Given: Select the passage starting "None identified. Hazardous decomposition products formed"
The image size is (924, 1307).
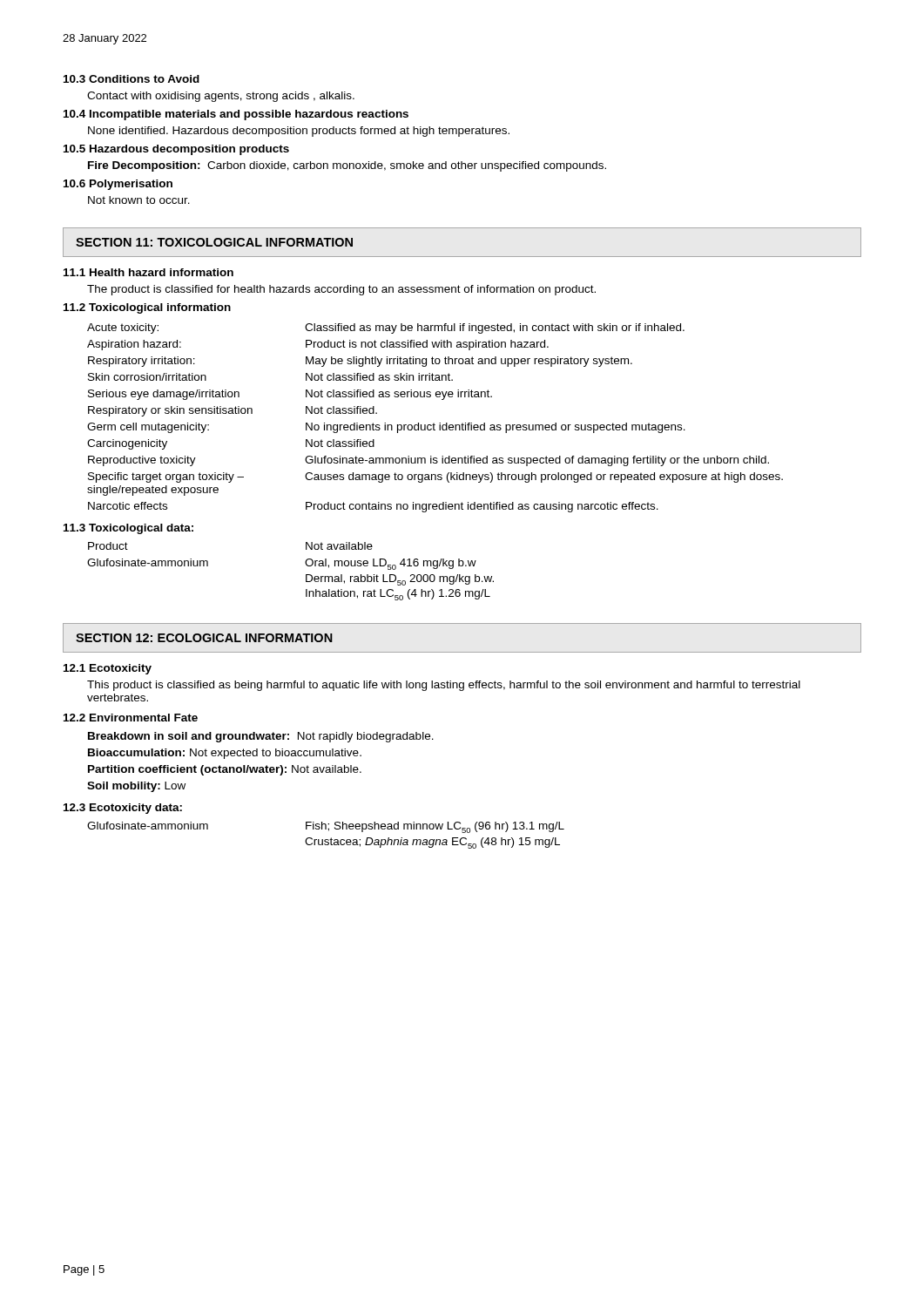Looking at the screenshot, I should (x=299, y=130).
